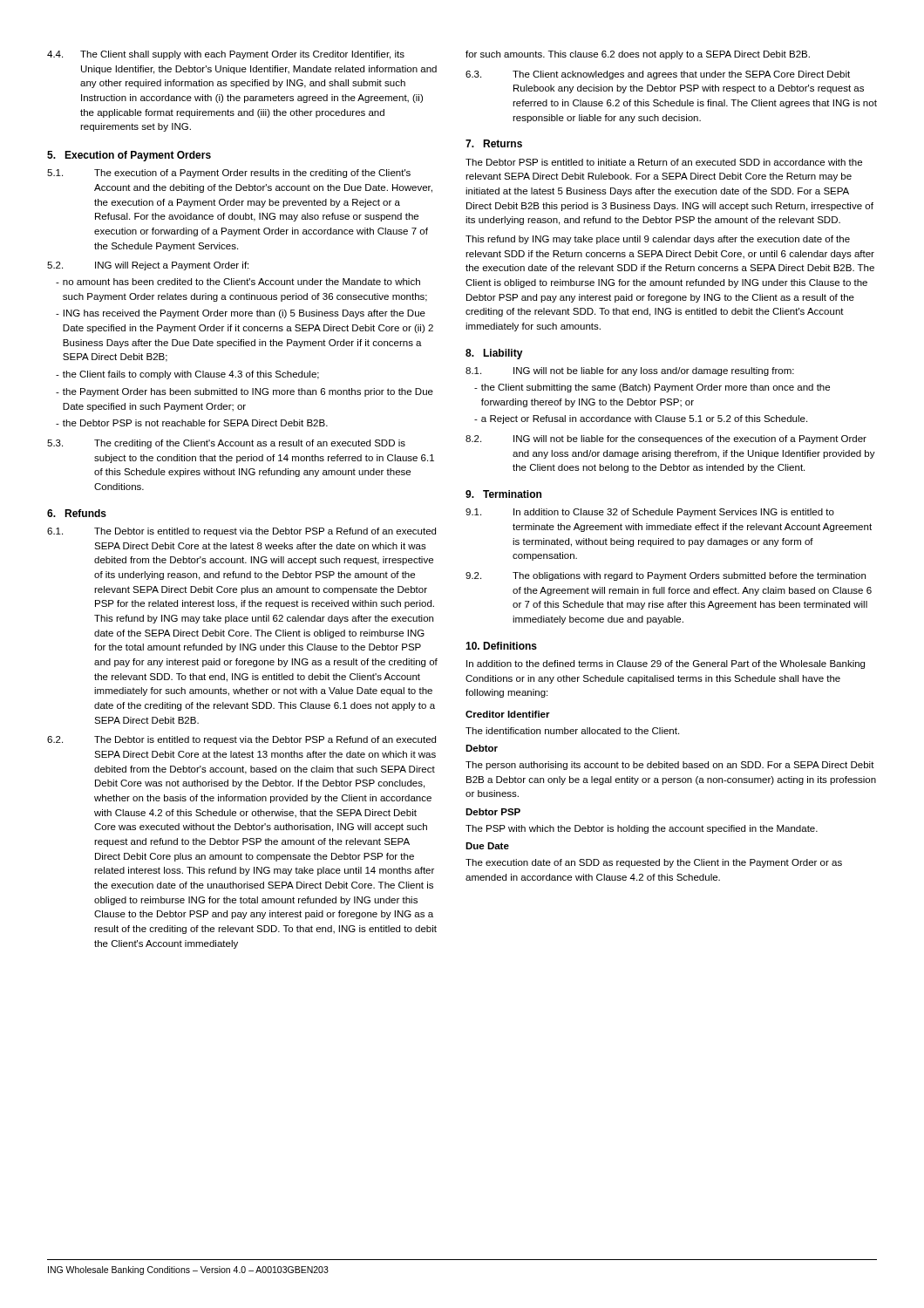
Task: Click on the section header that says "10. Definitions"
Action: [x=501, y=646]
